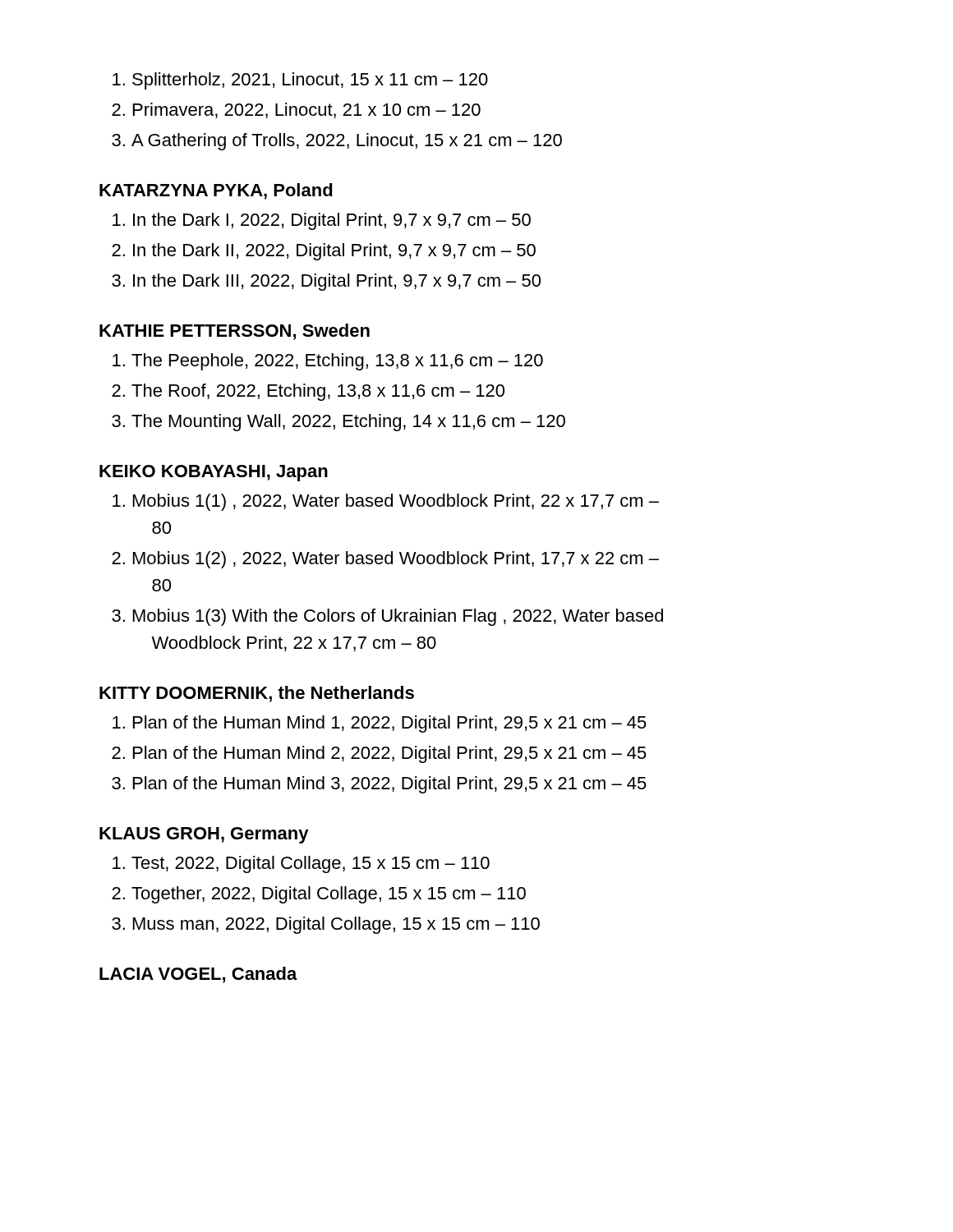Locate the block of text that opens with "Plan of the Human Mind 2,"
The height and width of the screenshot is (1232, 953).
click(x=493, y=753)
